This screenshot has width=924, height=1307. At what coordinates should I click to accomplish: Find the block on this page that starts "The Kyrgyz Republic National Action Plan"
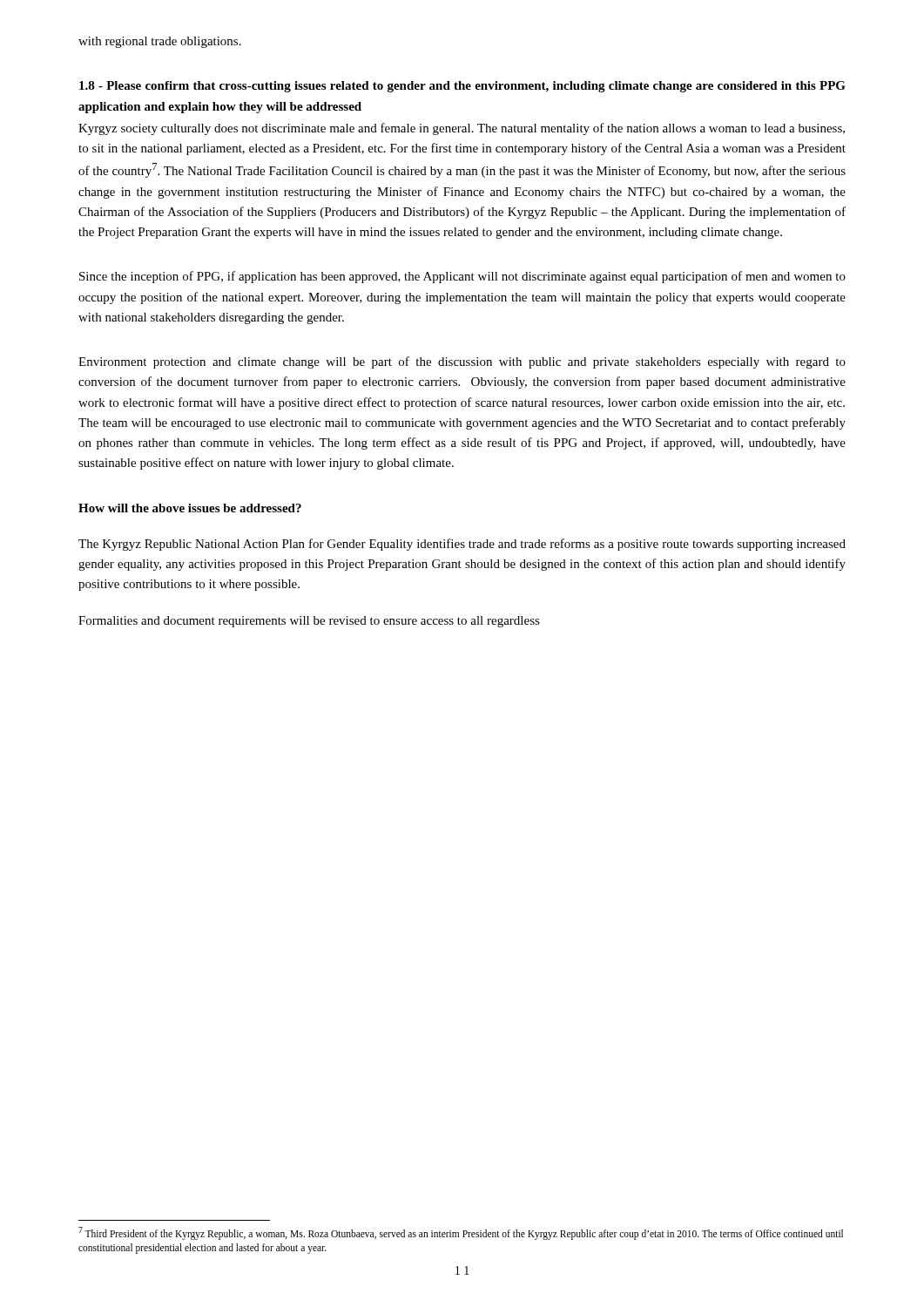(x=462, y=564)
